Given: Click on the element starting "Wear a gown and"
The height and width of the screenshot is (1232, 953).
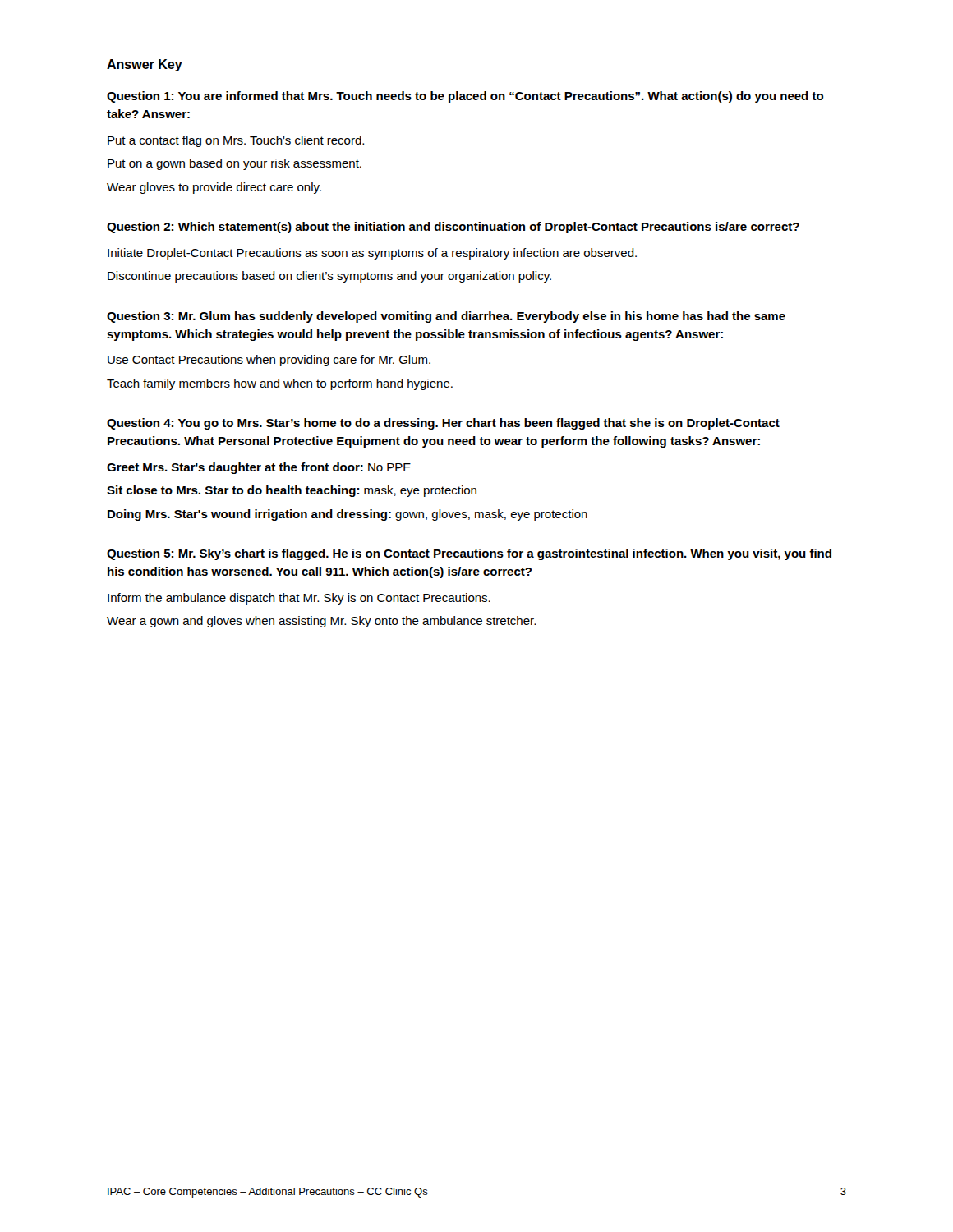Looking at the screenshot, I should [x=322, y=621].
